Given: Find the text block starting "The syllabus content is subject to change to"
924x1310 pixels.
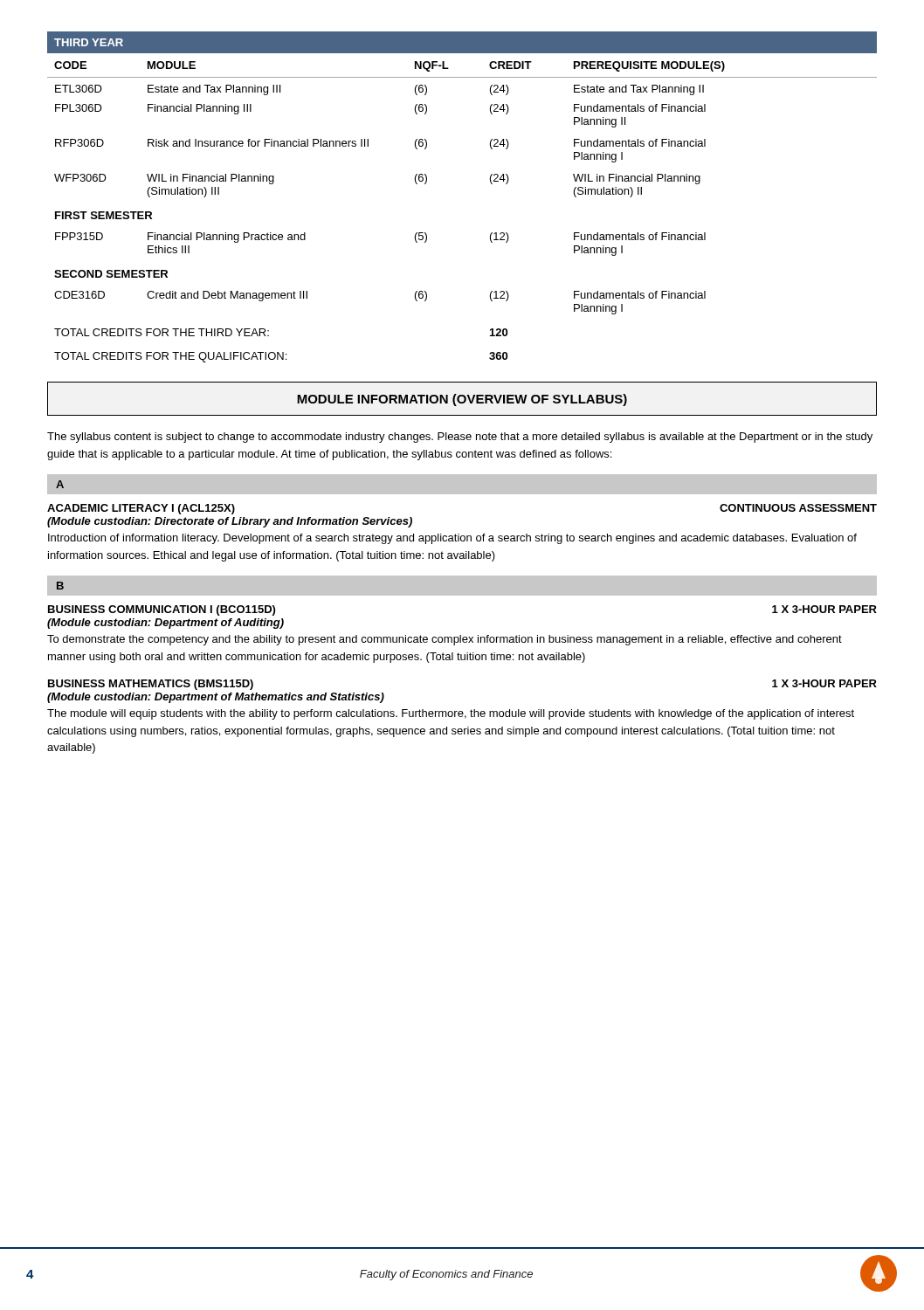Looking at the screenshot, I should [x=460, y=445].
